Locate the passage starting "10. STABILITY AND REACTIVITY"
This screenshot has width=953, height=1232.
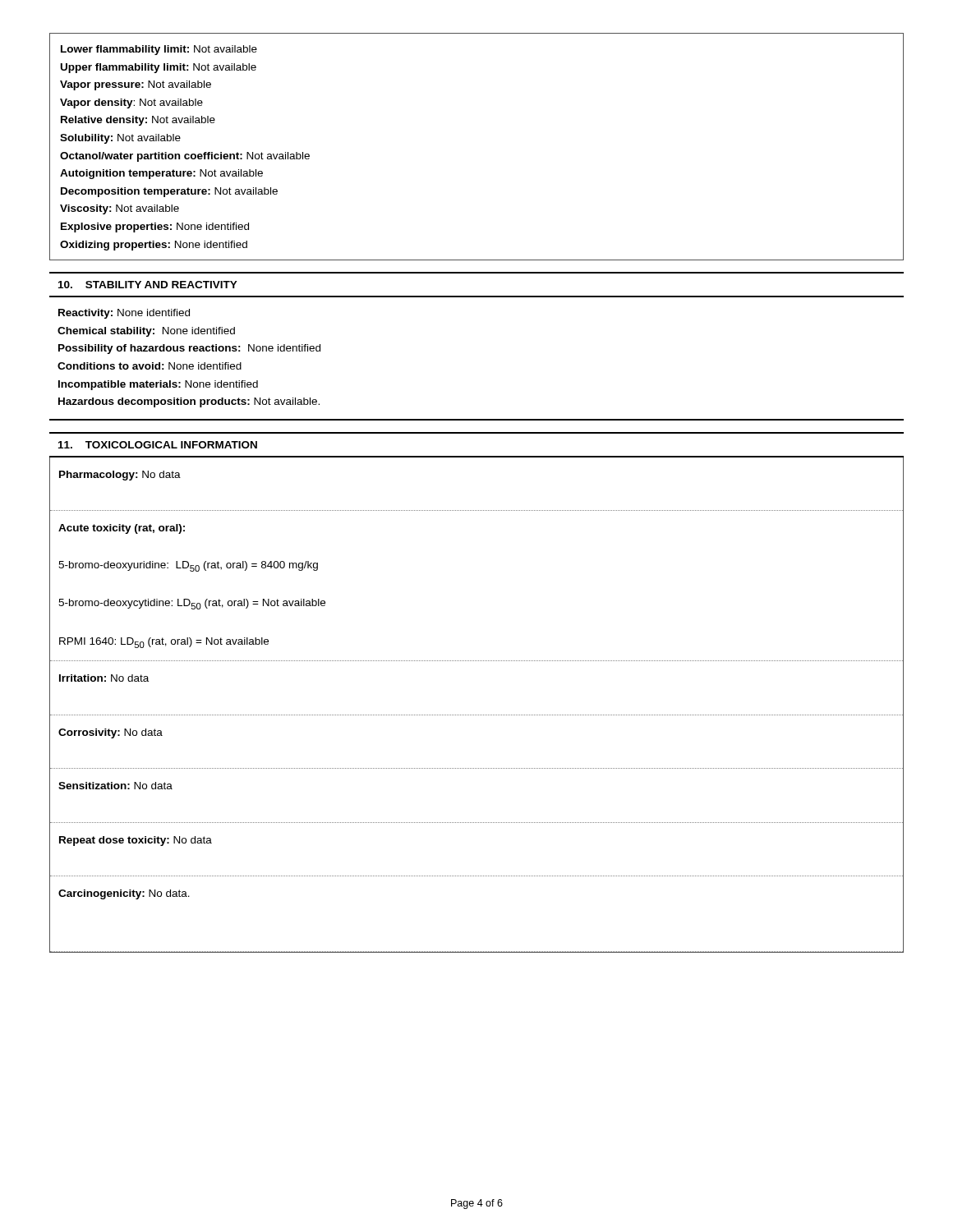point(147,285)
